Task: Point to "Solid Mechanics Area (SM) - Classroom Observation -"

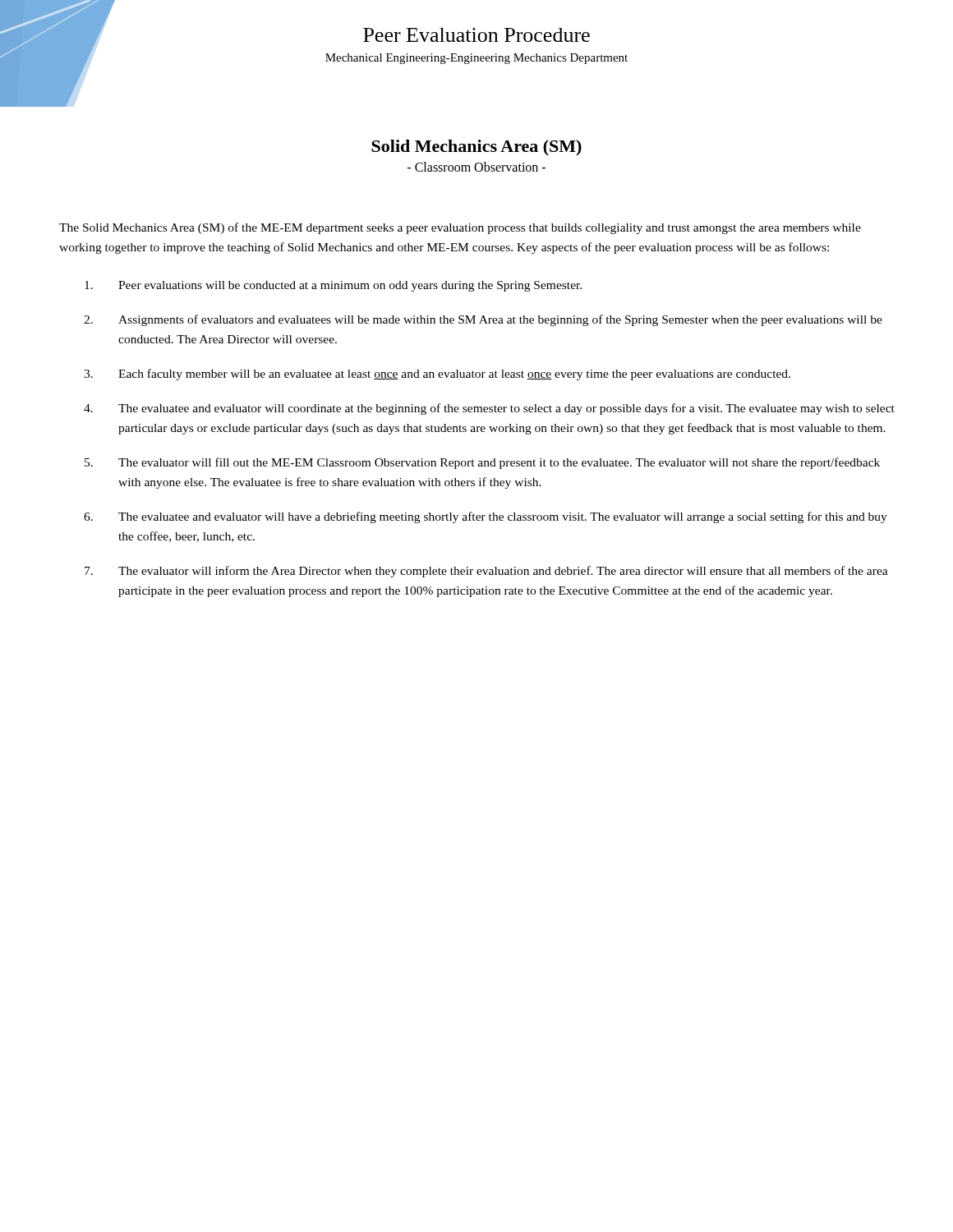Action: tap(476, 155)
